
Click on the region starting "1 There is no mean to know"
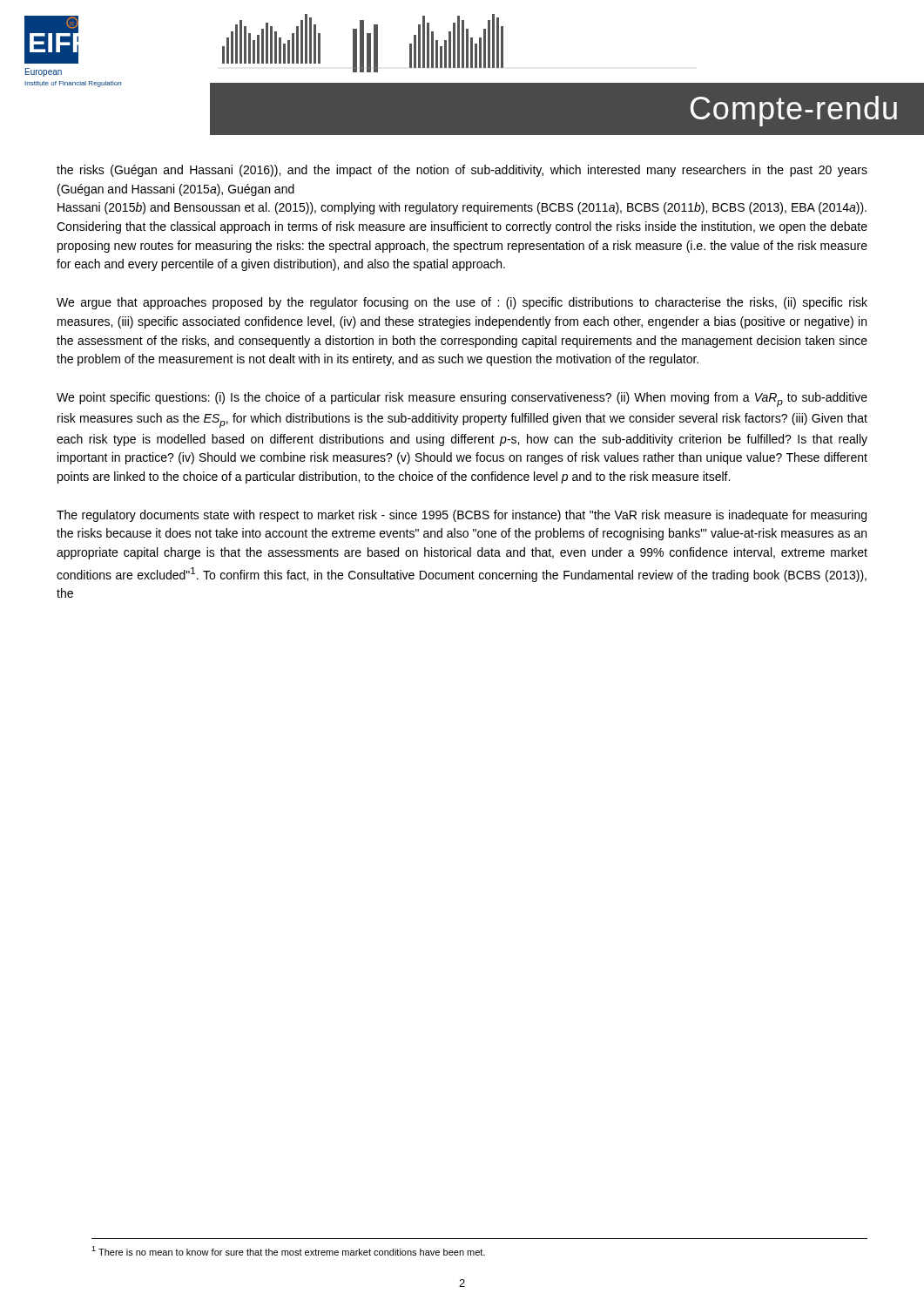tap(288, 1251)
